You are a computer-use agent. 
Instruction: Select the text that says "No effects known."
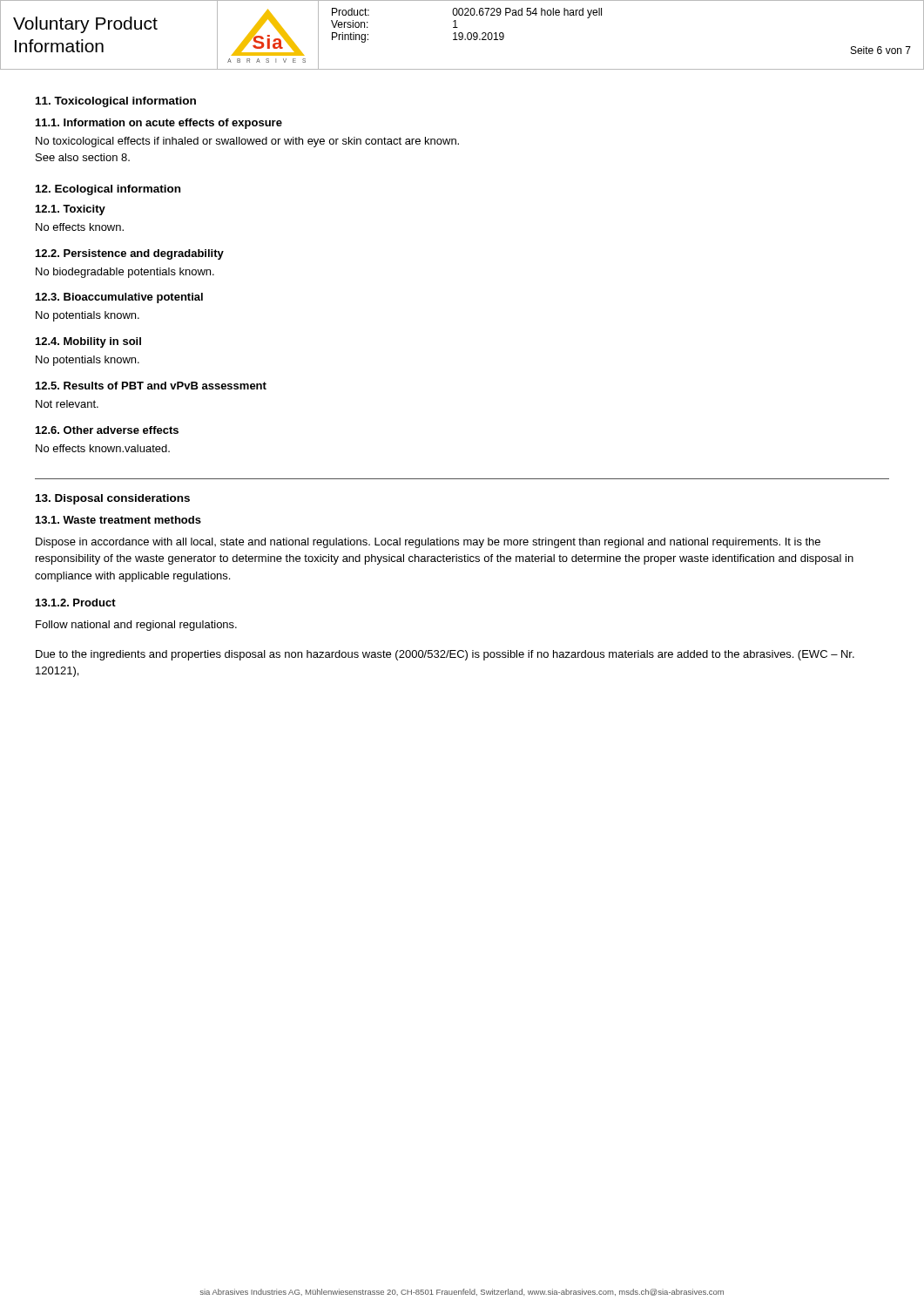pos(80,227)
